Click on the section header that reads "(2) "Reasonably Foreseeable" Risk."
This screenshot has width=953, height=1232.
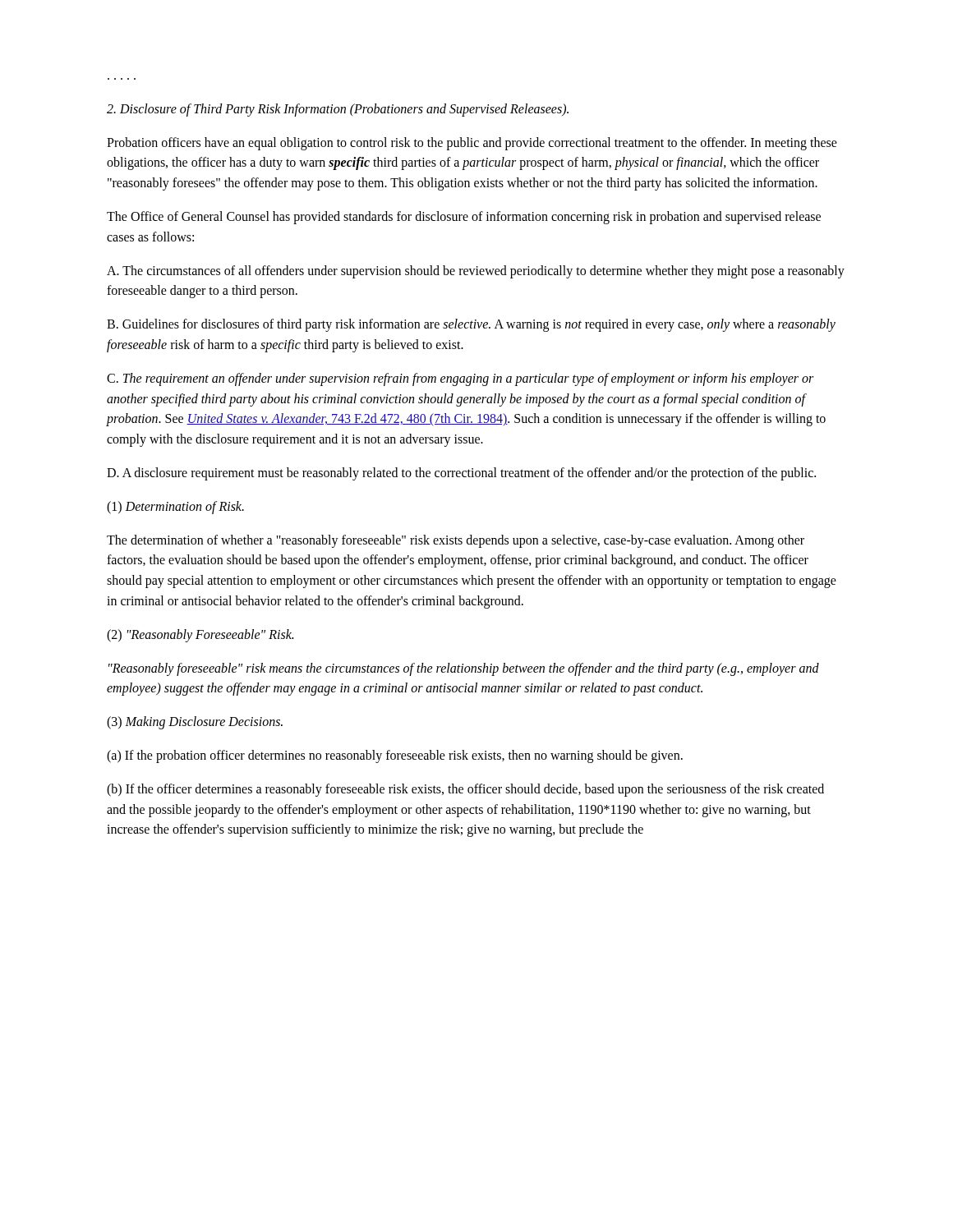pos(201,634)
